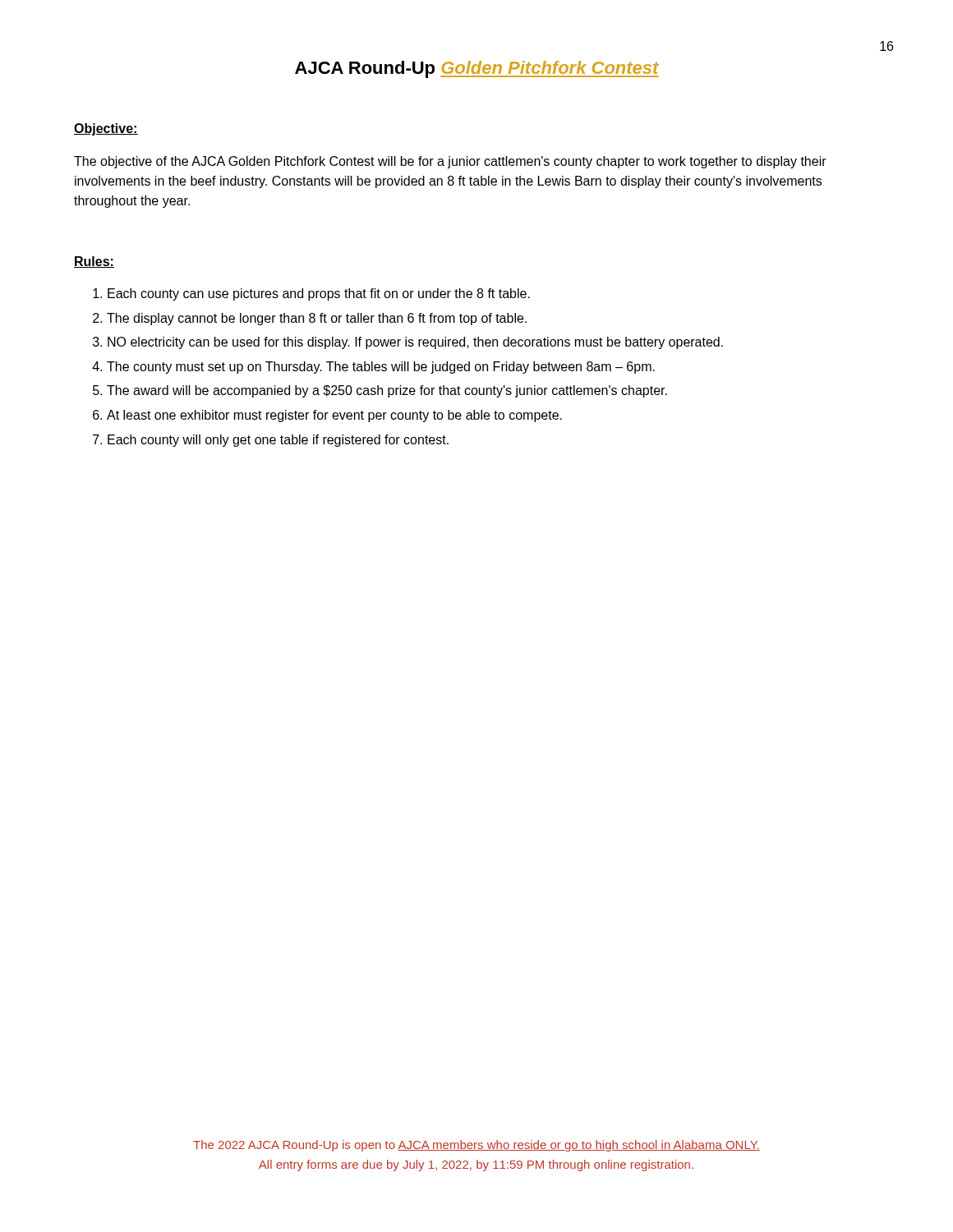
Task: Select the list item with the text "Each county can use pictures and props"
Action: [x=319, y=294]
